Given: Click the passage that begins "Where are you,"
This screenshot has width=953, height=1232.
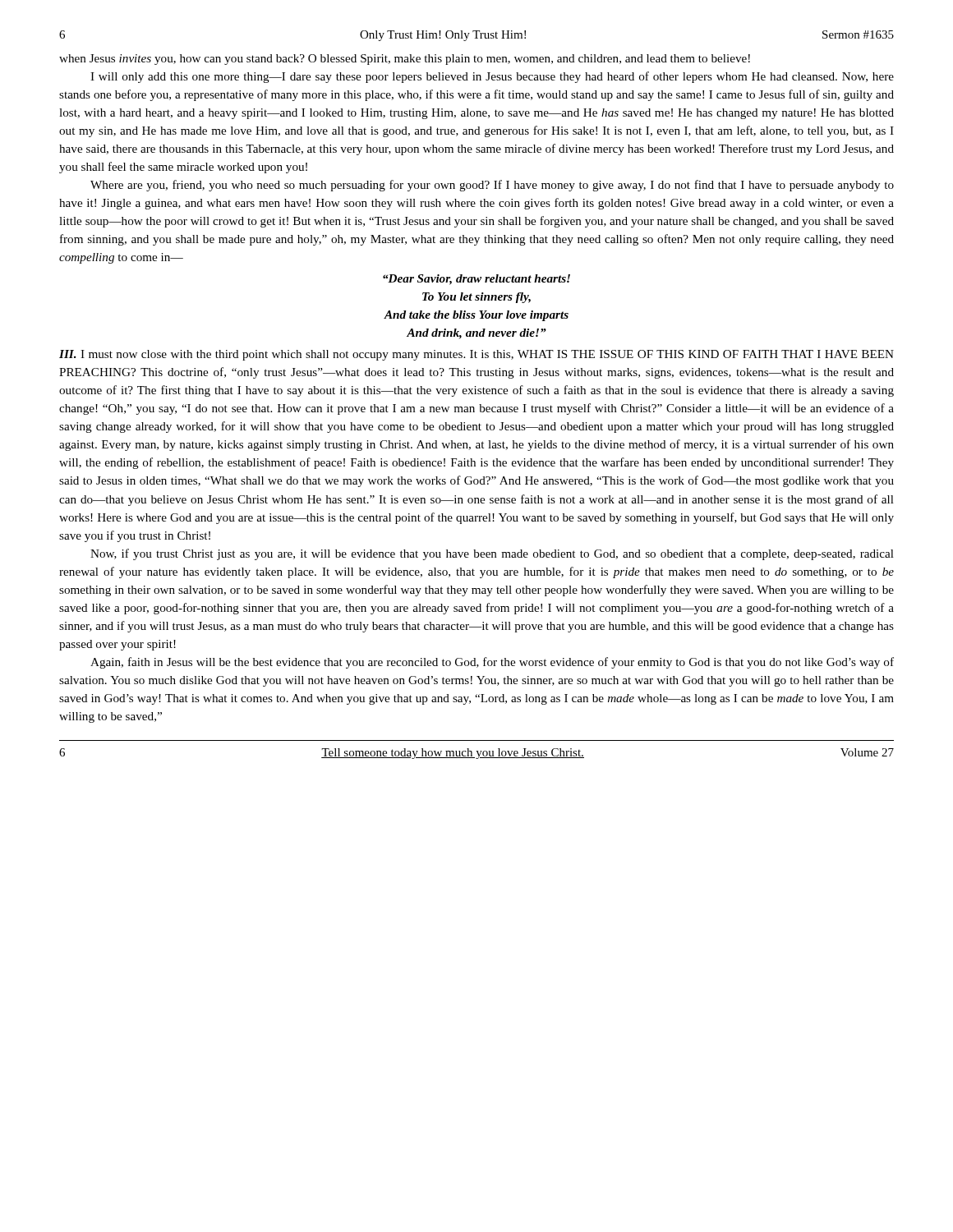Looking at the screenshot, I should pyautogui.click(x=476, y=221).
